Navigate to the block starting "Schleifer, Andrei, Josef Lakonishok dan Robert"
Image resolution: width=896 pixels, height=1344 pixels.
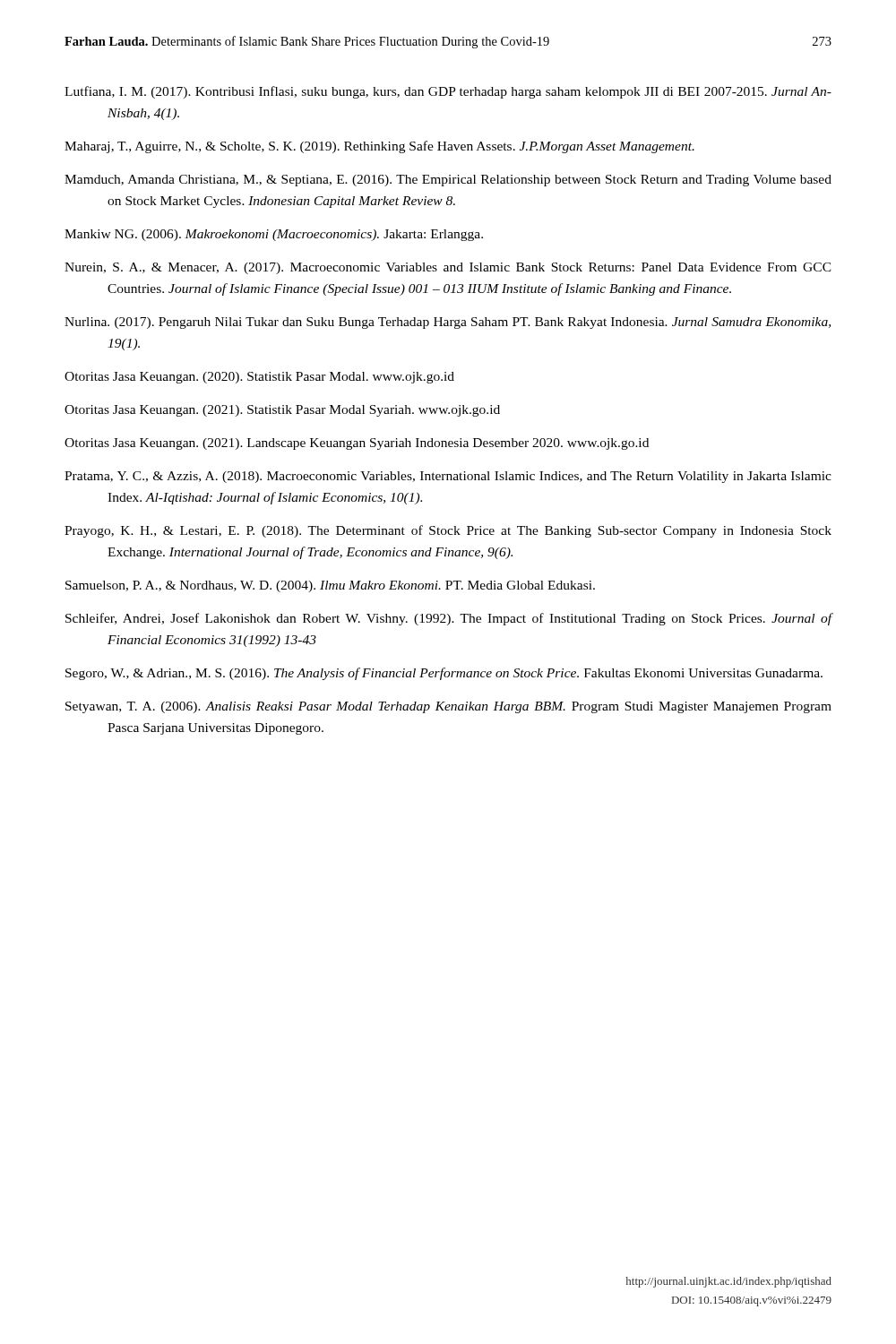click(448, 629)
